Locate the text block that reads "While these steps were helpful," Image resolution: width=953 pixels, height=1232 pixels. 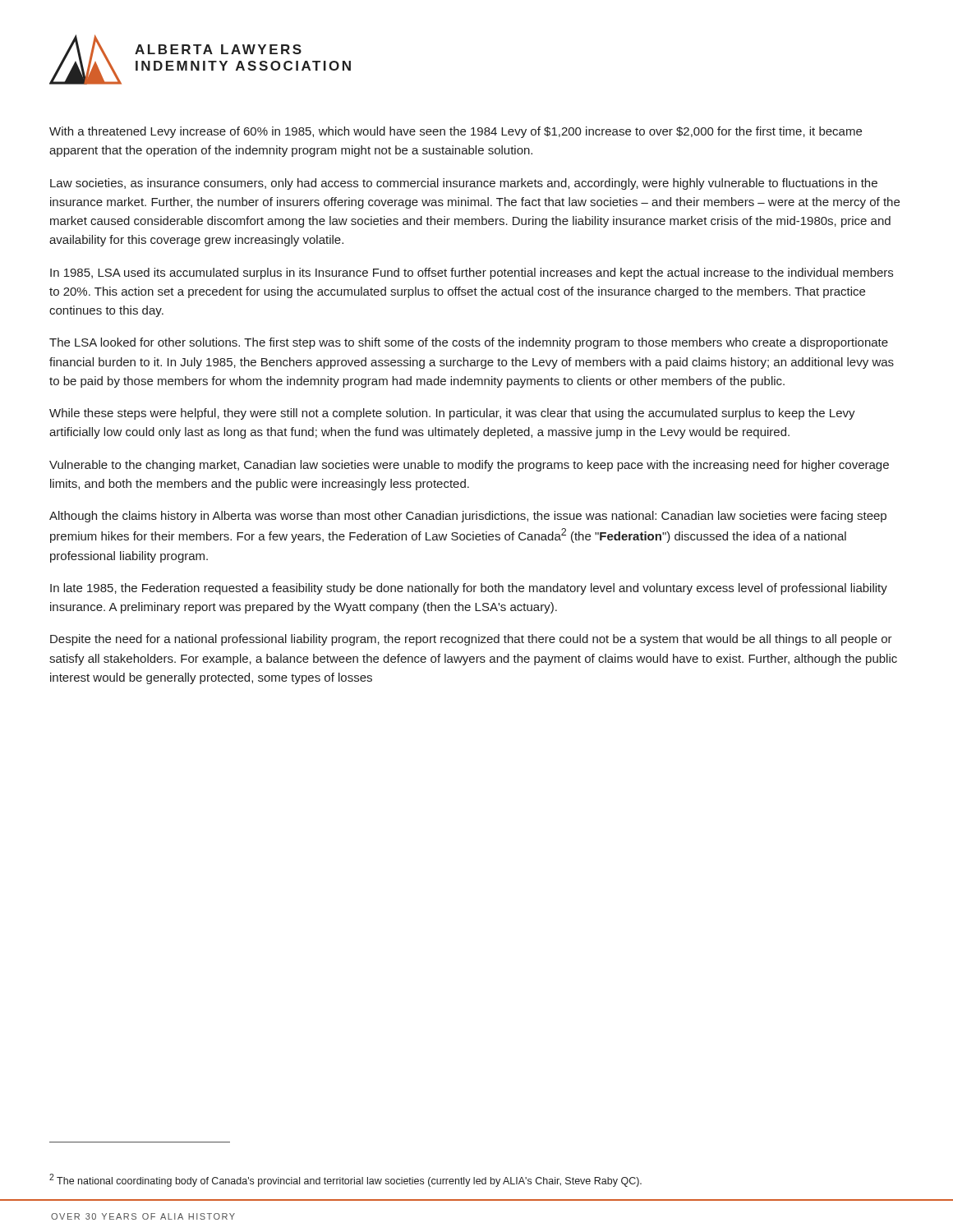(476, 422)
